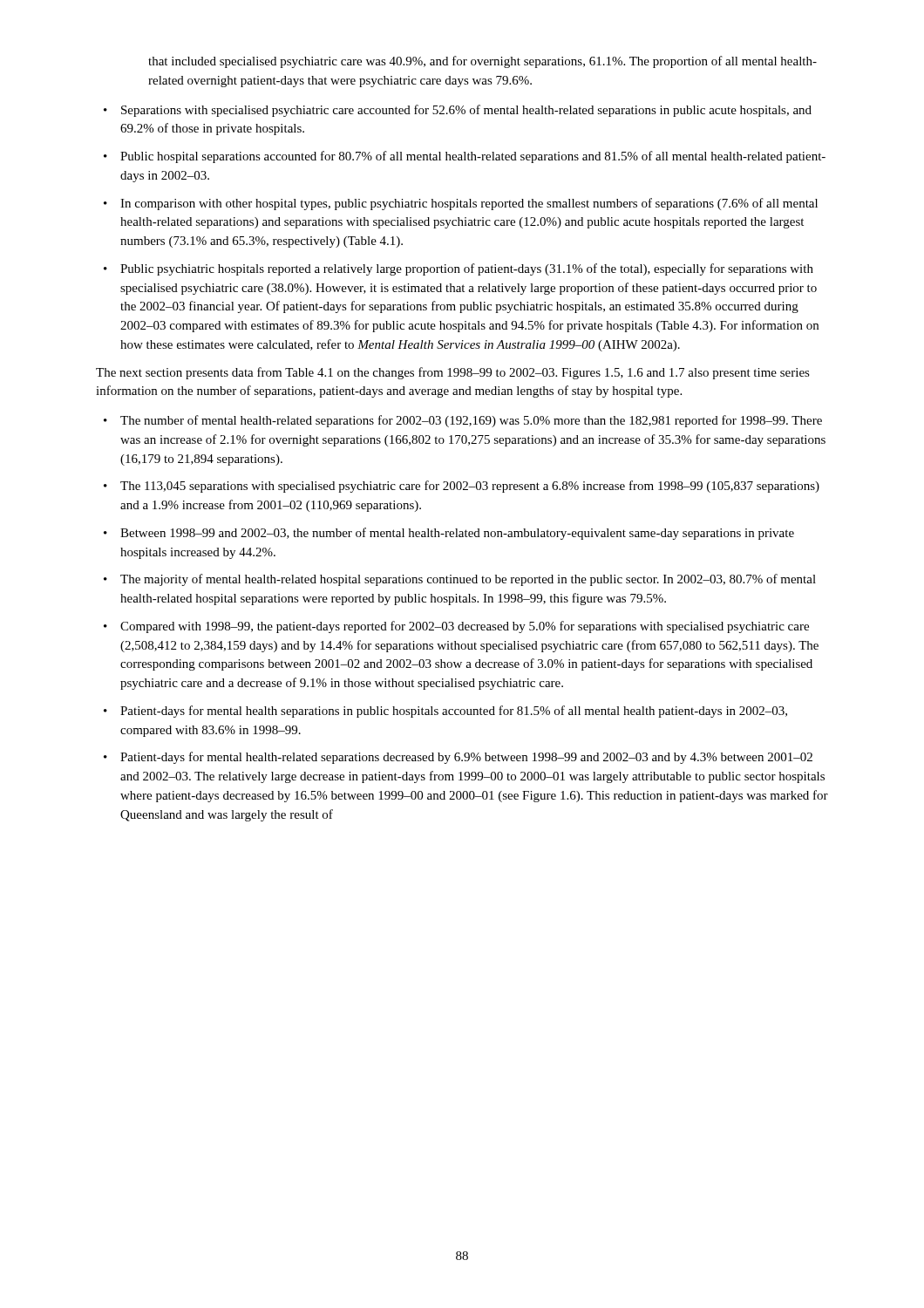Select the element starting "Patient-days for mental health separations in public"
Image resolution: width=924 pixels, height=1308 pixels.
point(454,720)
